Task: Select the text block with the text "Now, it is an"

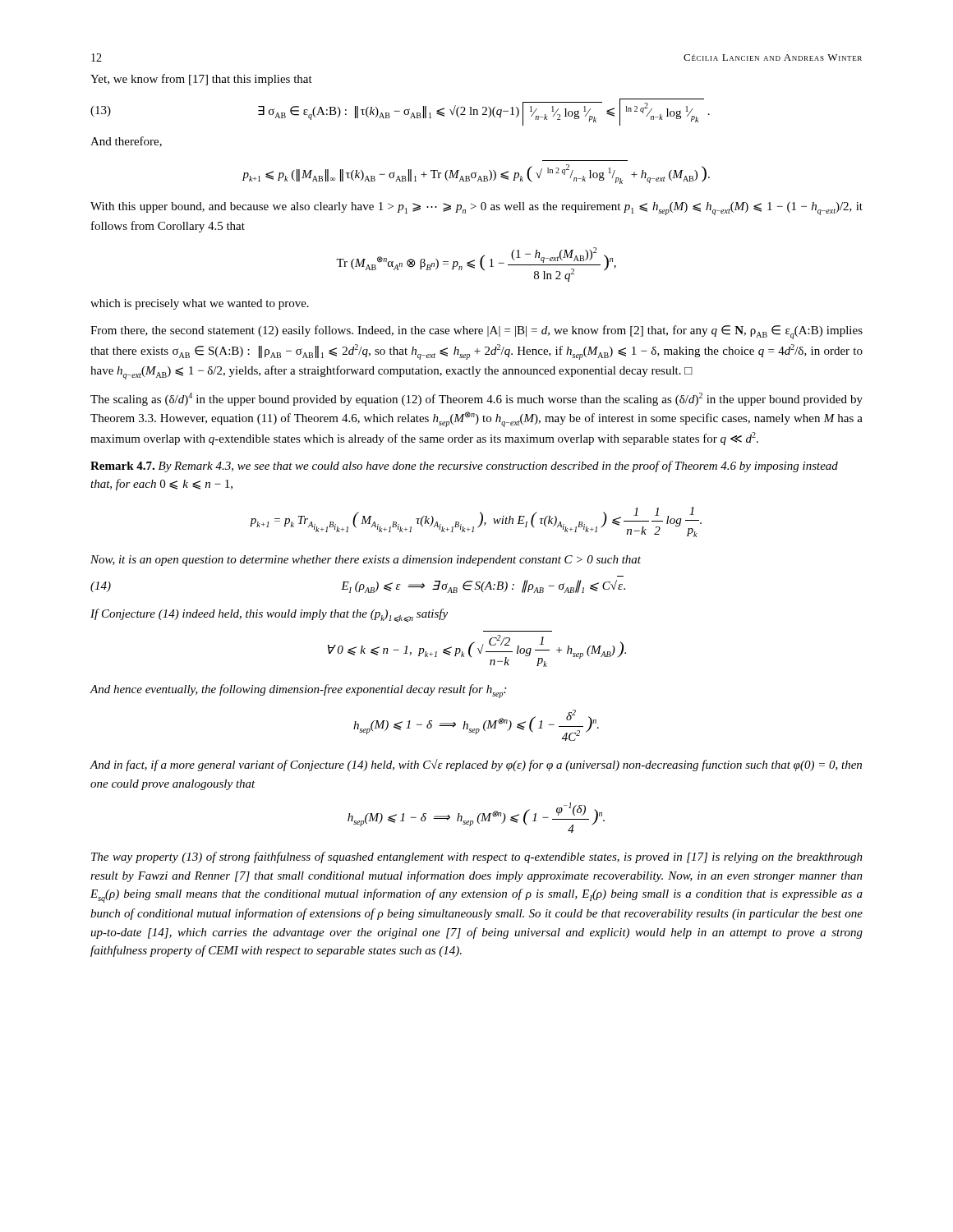Action: pos(366,560)
